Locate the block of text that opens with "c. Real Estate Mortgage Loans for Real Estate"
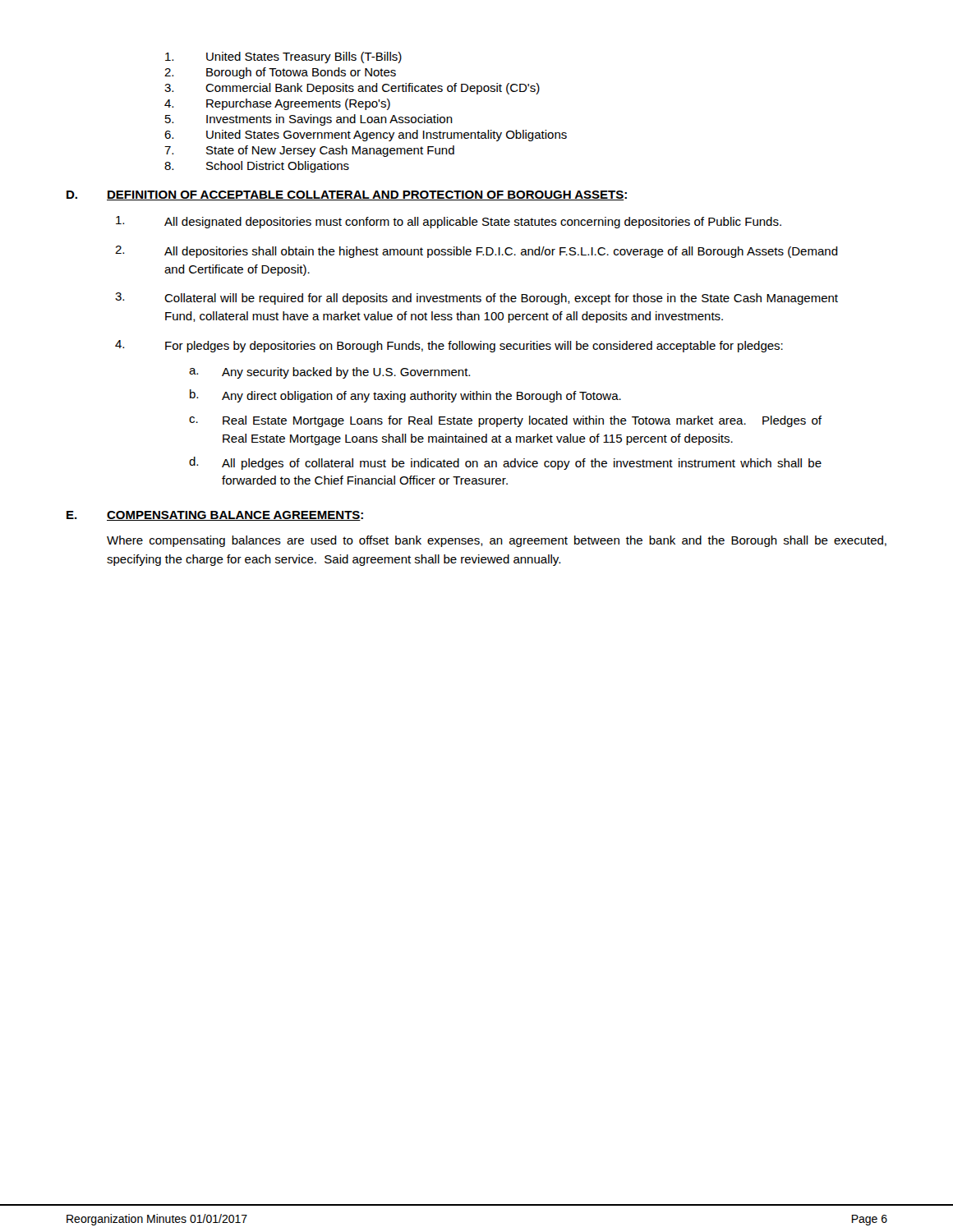This screenshot has height=1232, width=953. click(505, 429)
